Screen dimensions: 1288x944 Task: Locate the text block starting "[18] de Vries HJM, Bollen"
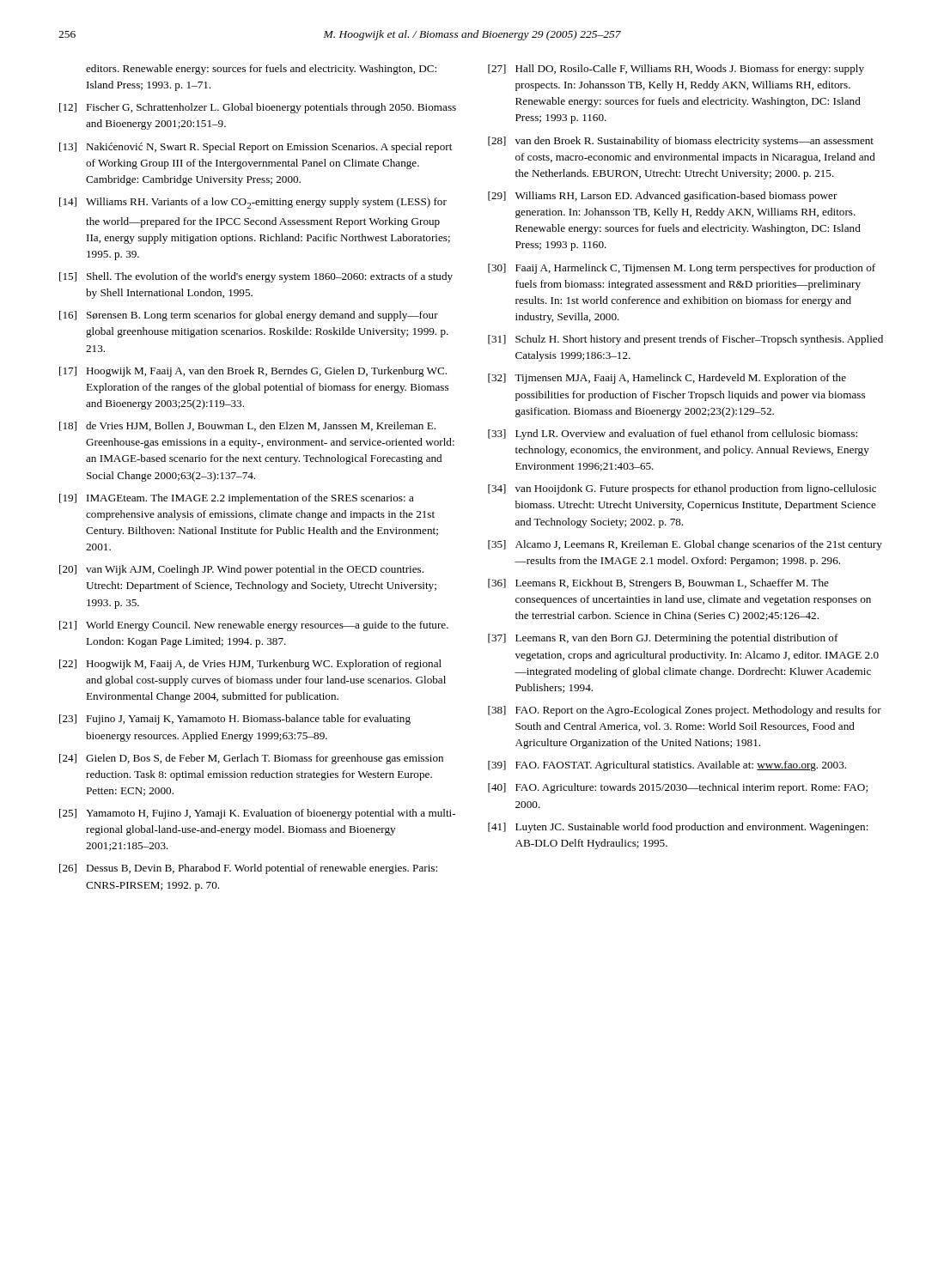click(257, 450)
